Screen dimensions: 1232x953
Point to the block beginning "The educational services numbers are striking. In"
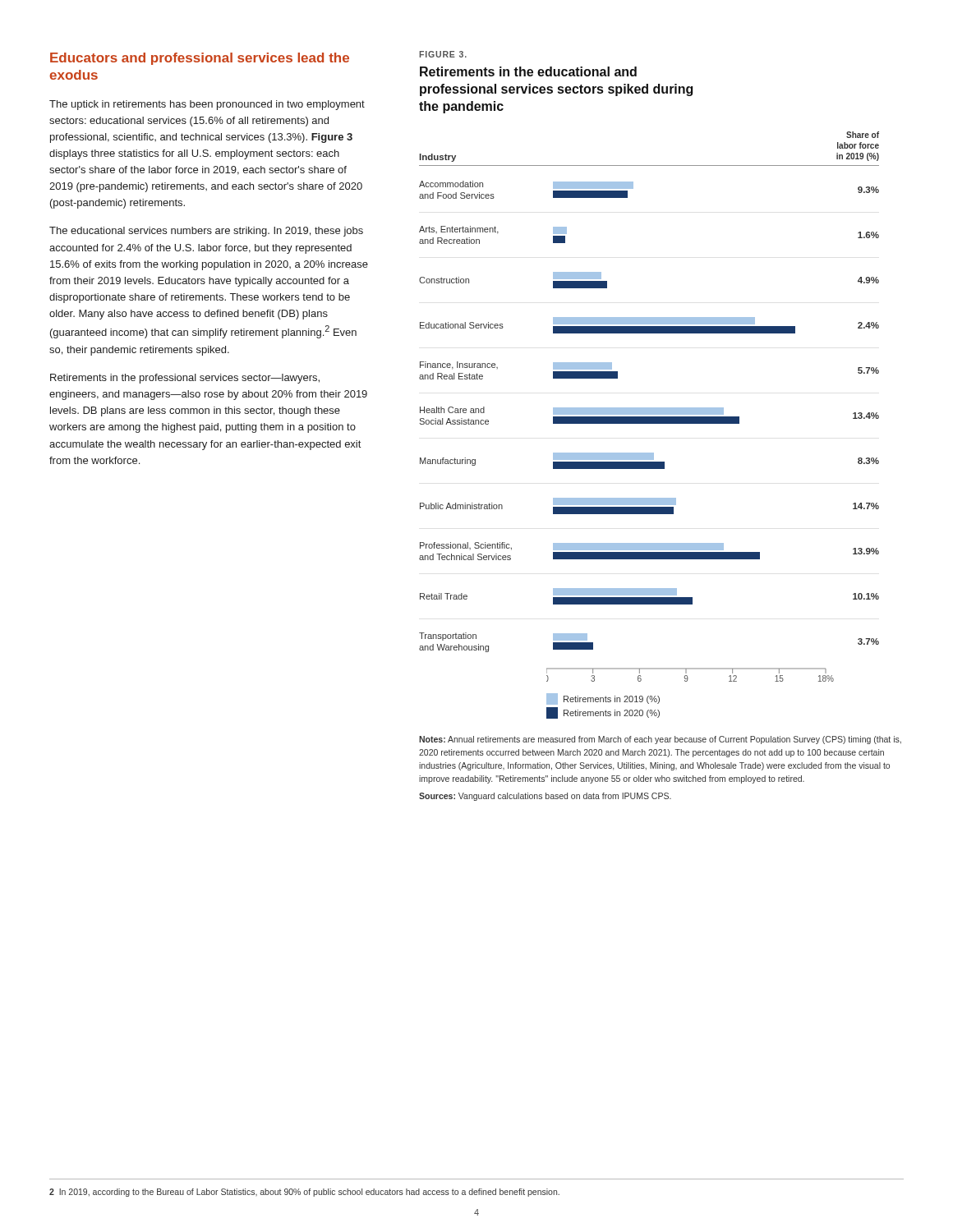click(209, 291)
